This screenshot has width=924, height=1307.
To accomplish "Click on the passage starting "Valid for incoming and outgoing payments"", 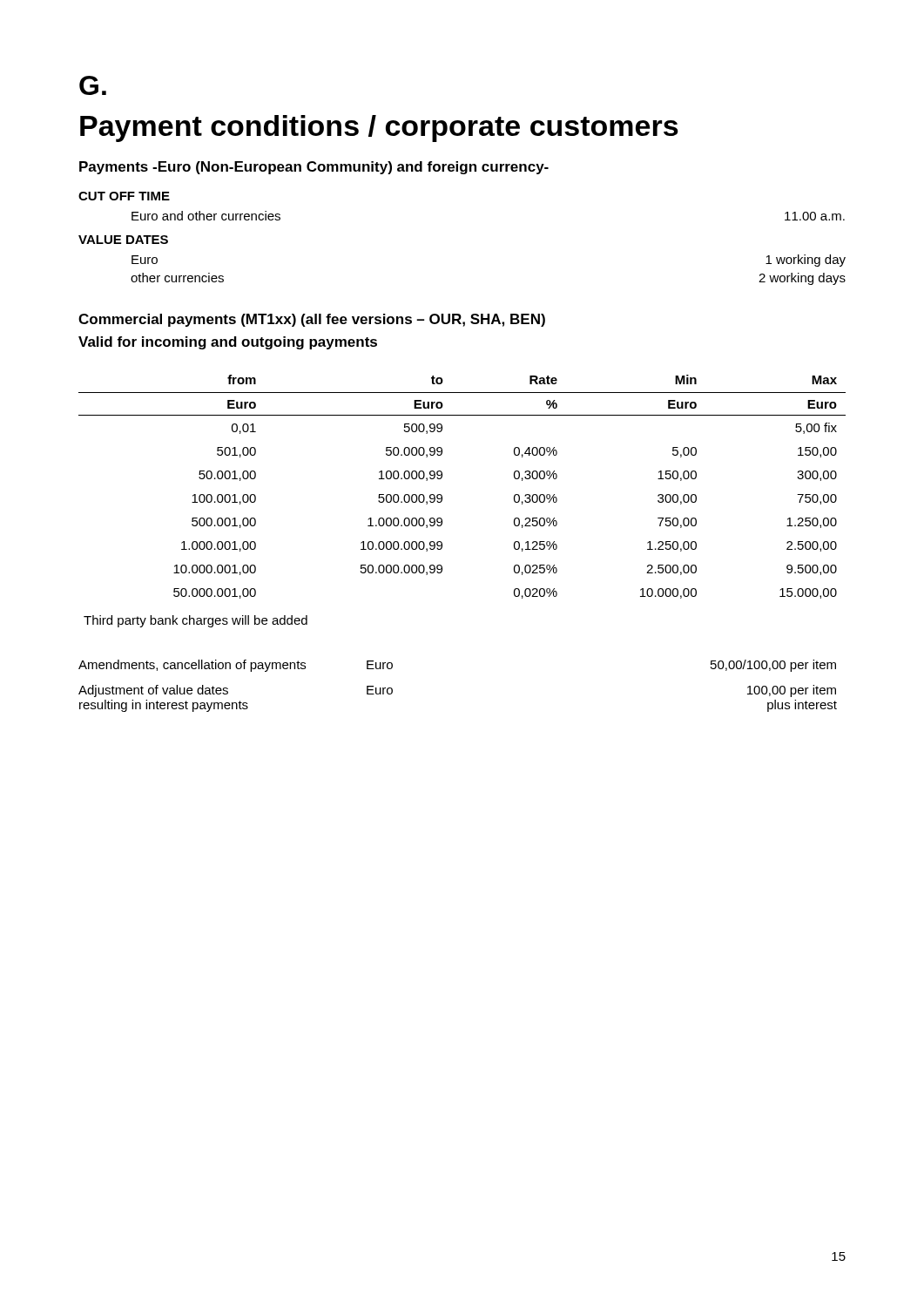I will point(228,342).
